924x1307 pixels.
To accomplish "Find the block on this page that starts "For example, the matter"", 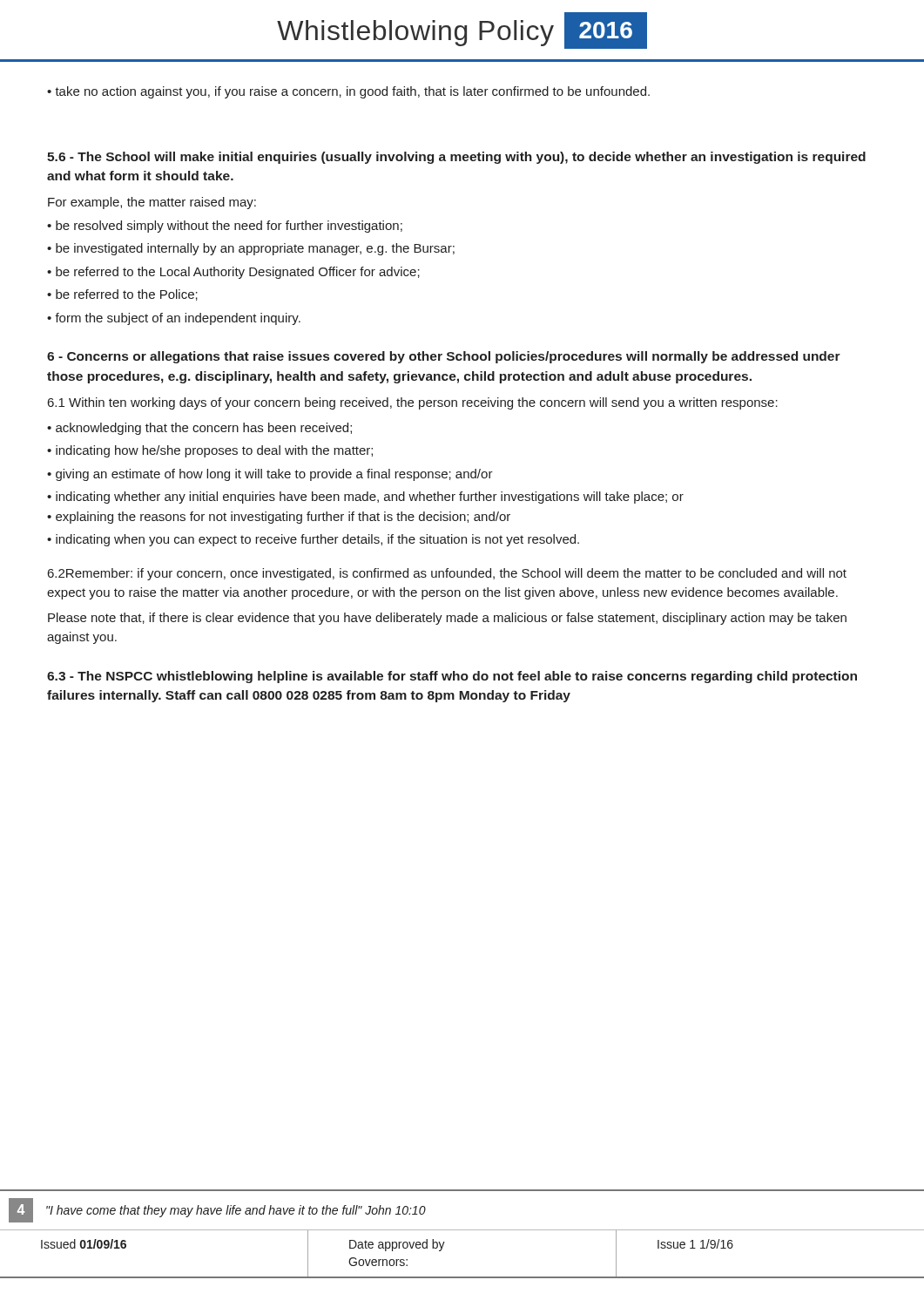I will tap(152, 202).
